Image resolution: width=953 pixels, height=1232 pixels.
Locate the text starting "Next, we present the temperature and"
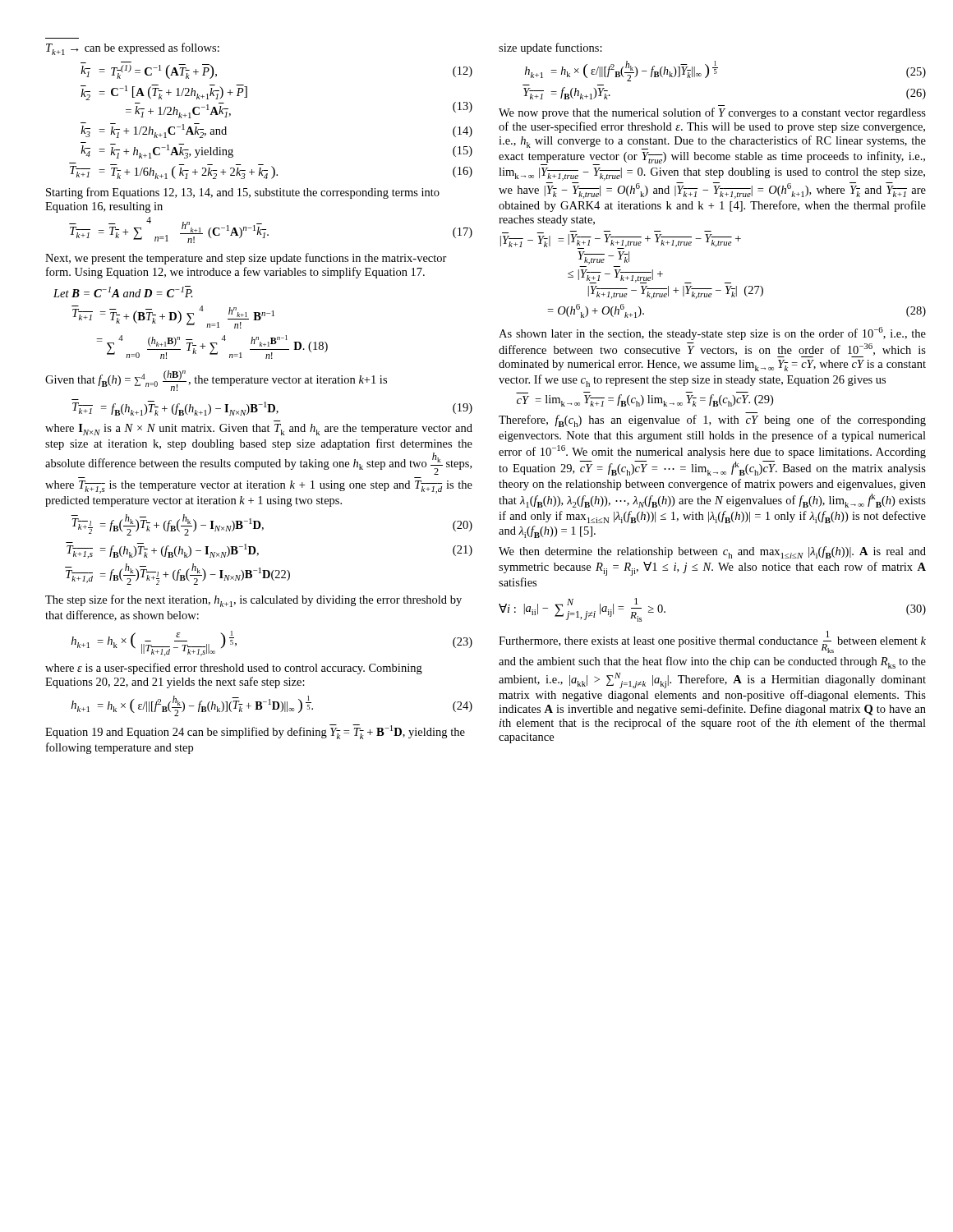pyautogui.click(x=246, y=265)
